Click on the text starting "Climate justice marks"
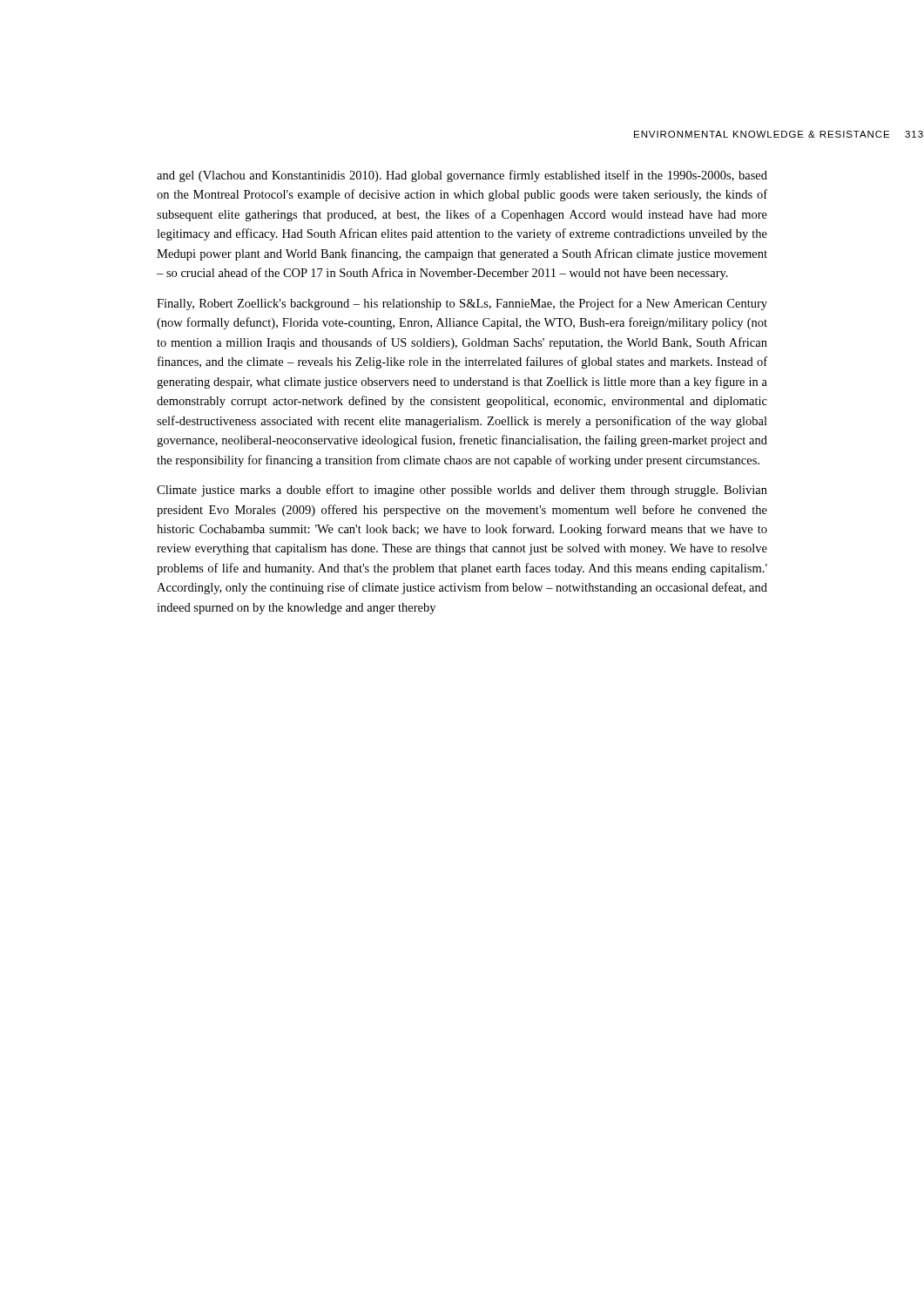 click(462, 549)
